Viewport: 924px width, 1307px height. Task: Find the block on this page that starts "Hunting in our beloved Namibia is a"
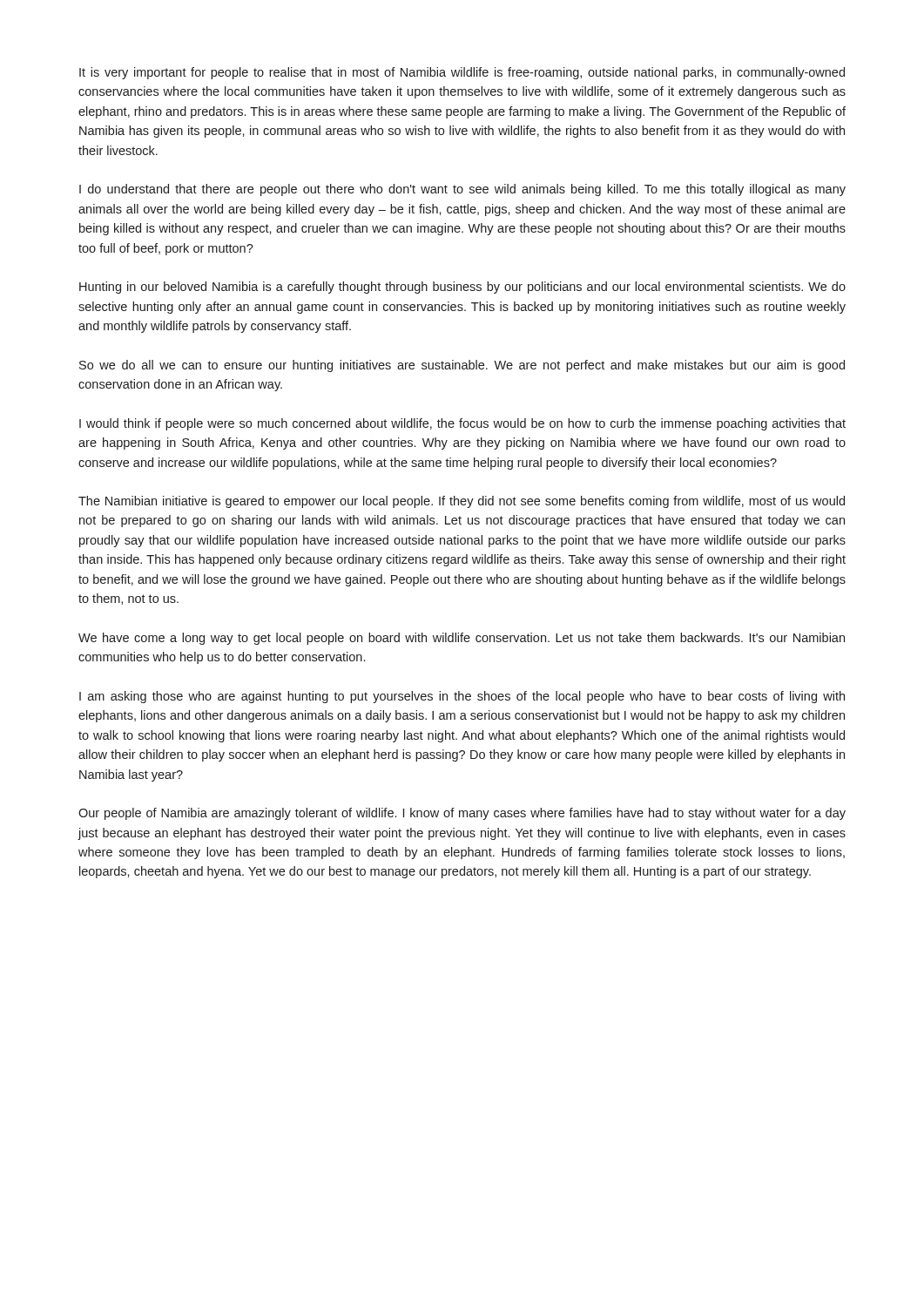point(462,306)
